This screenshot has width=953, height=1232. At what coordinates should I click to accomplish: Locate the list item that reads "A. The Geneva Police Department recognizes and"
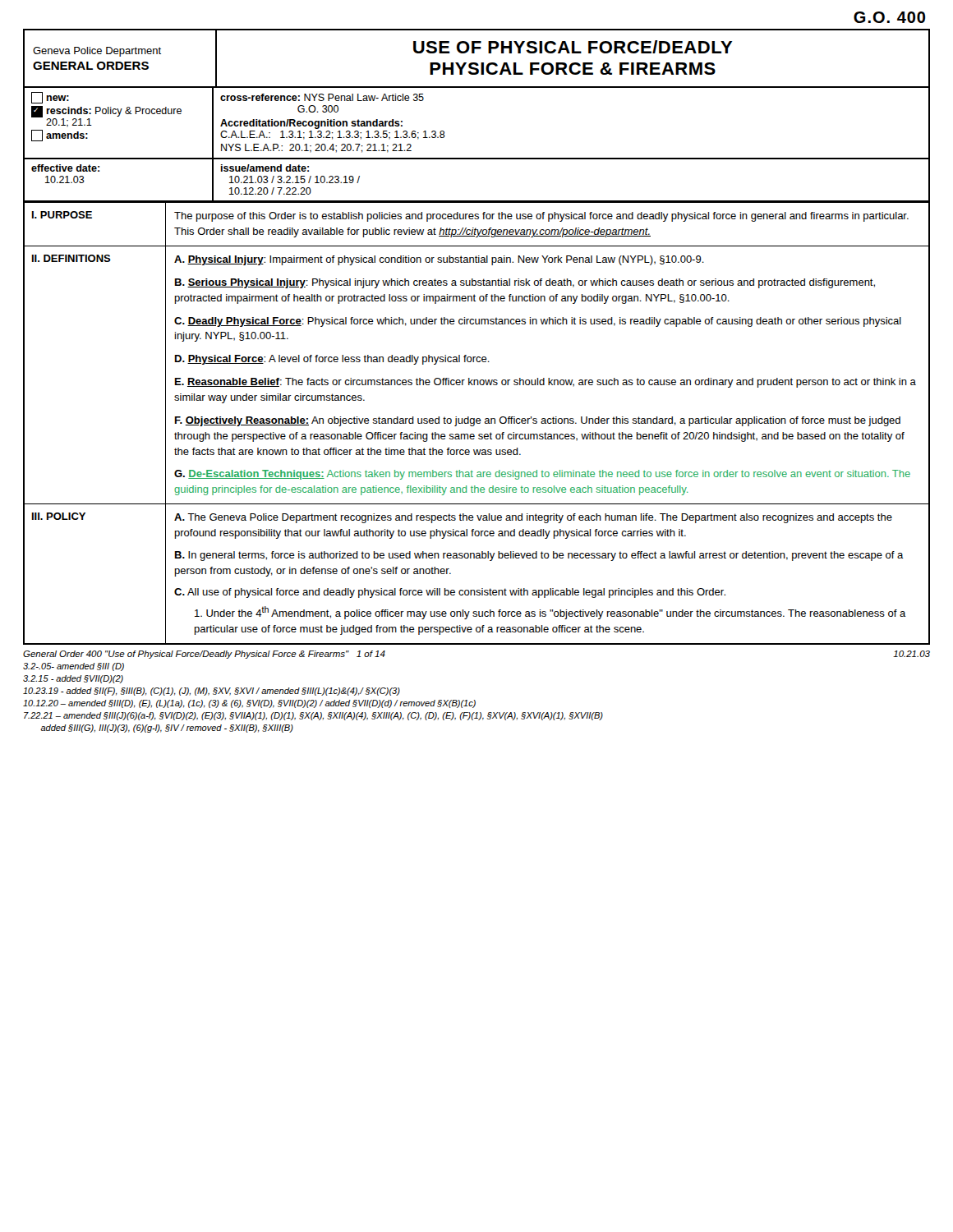coord(533,525)
